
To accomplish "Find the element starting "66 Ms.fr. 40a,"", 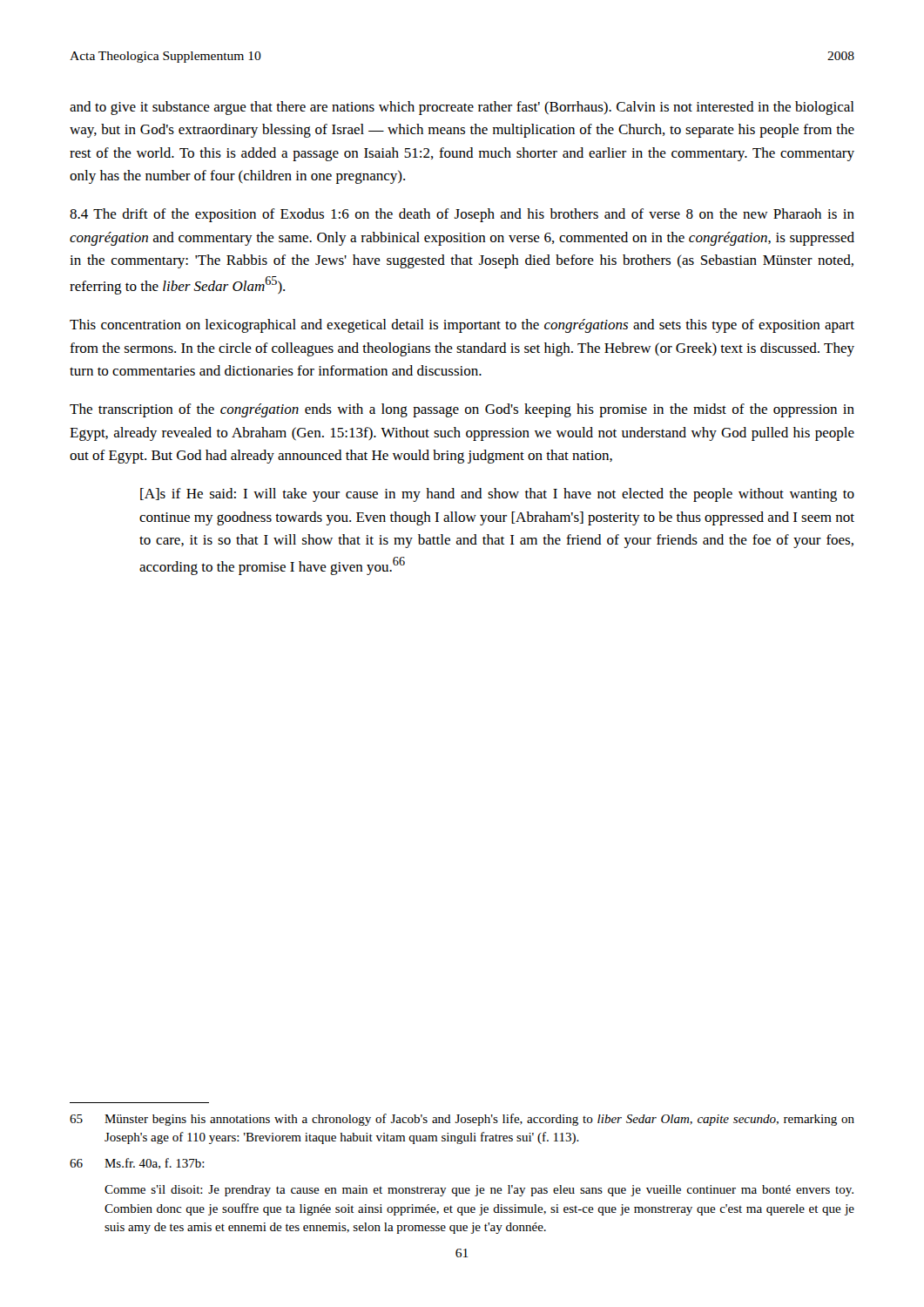I will 462,1196.
